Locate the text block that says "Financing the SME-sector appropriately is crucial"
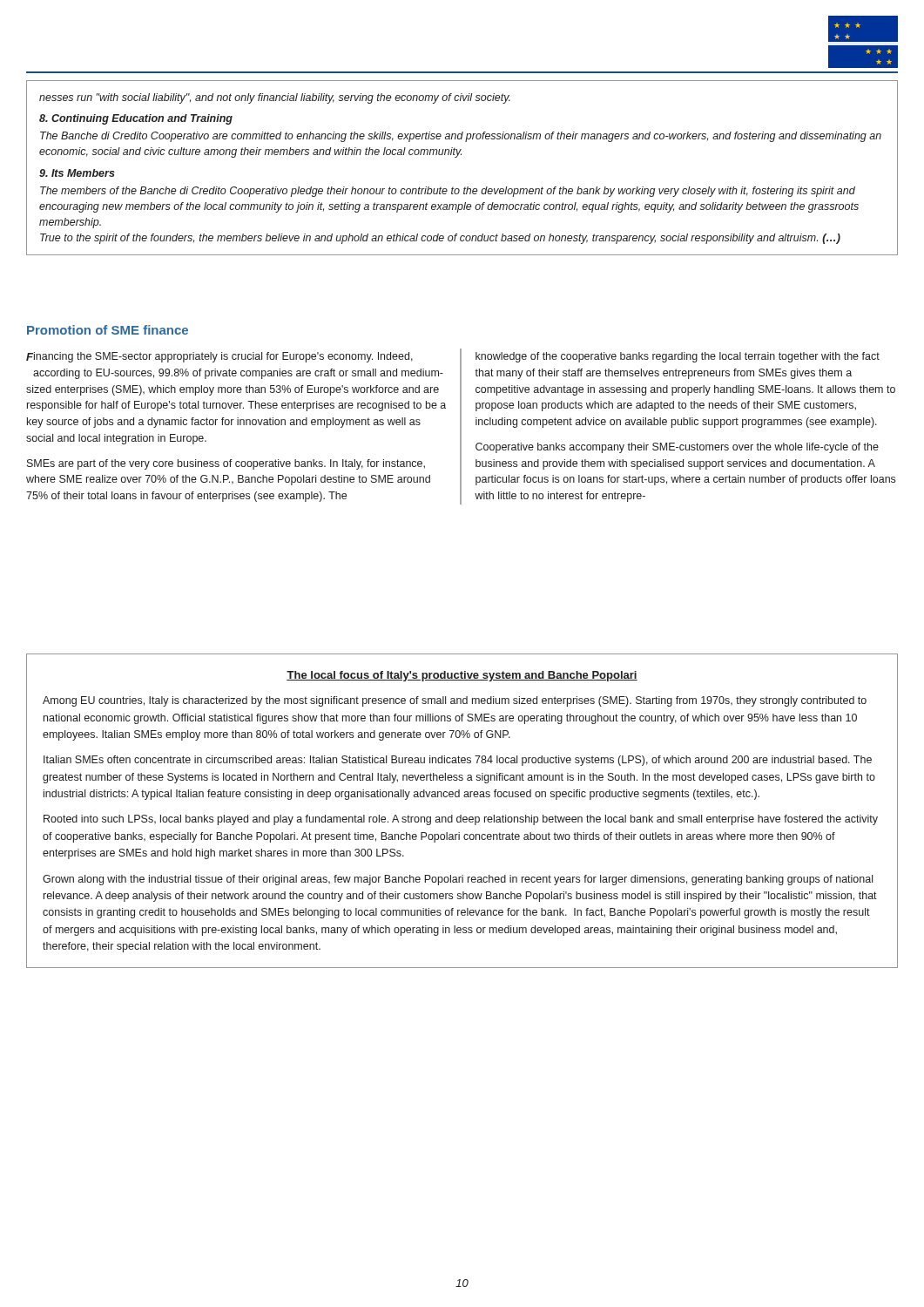The image size is (924, 1307). [x=238, y=426]
